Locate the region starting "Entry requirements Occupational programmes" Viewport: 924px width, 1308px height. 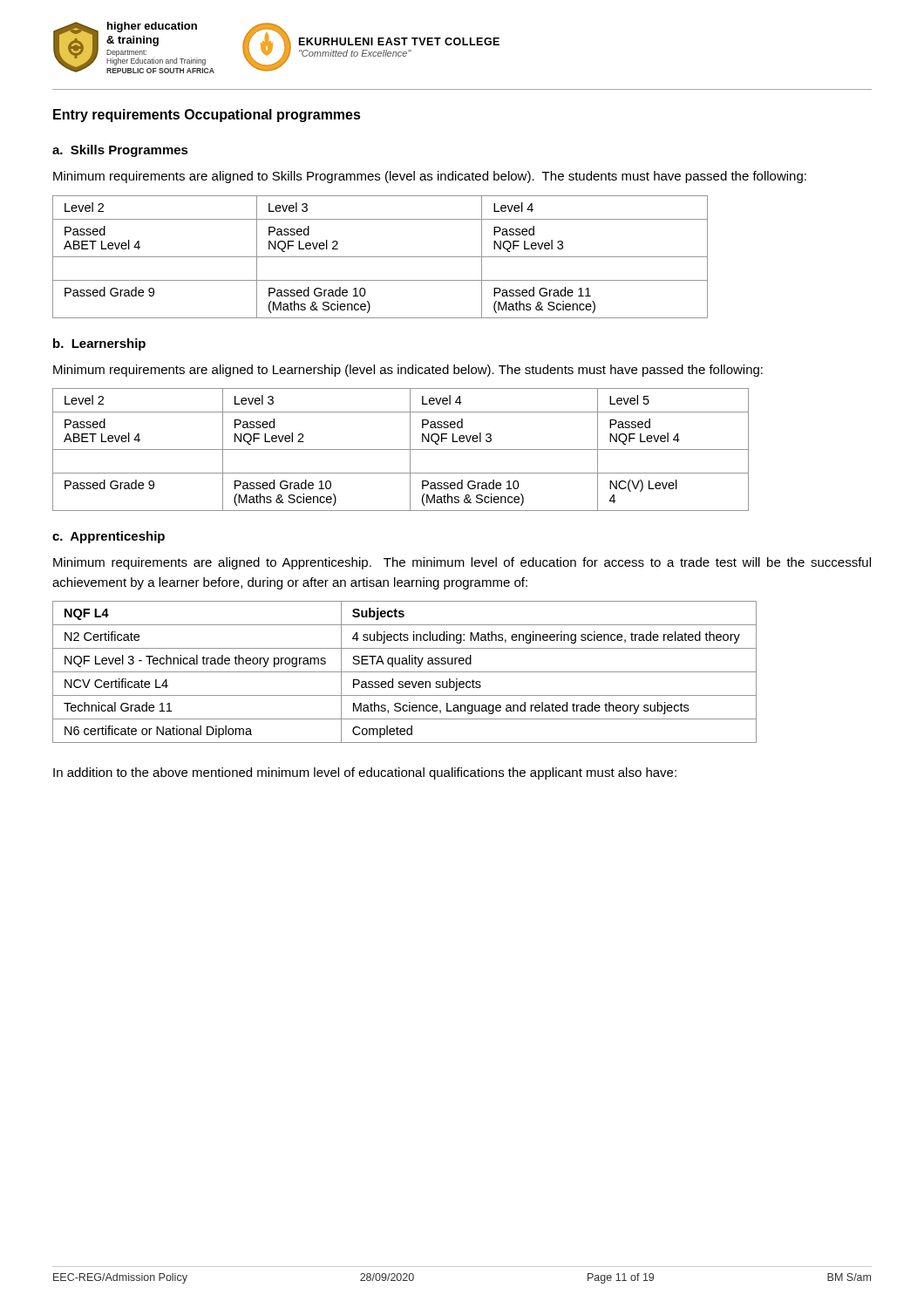point(207,115)
